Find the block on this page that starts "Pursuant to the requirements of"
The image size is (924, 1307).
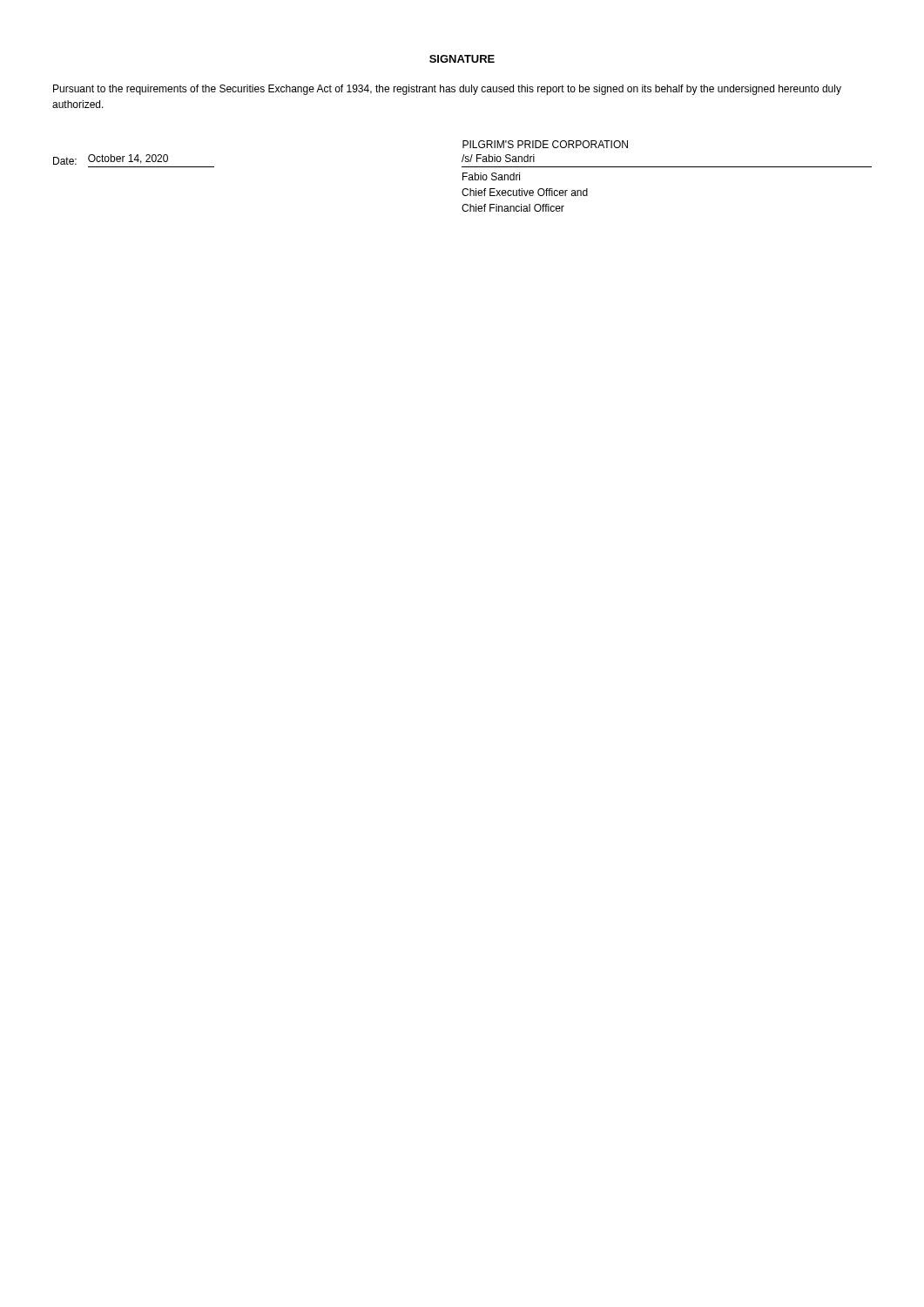pos(447,97)
